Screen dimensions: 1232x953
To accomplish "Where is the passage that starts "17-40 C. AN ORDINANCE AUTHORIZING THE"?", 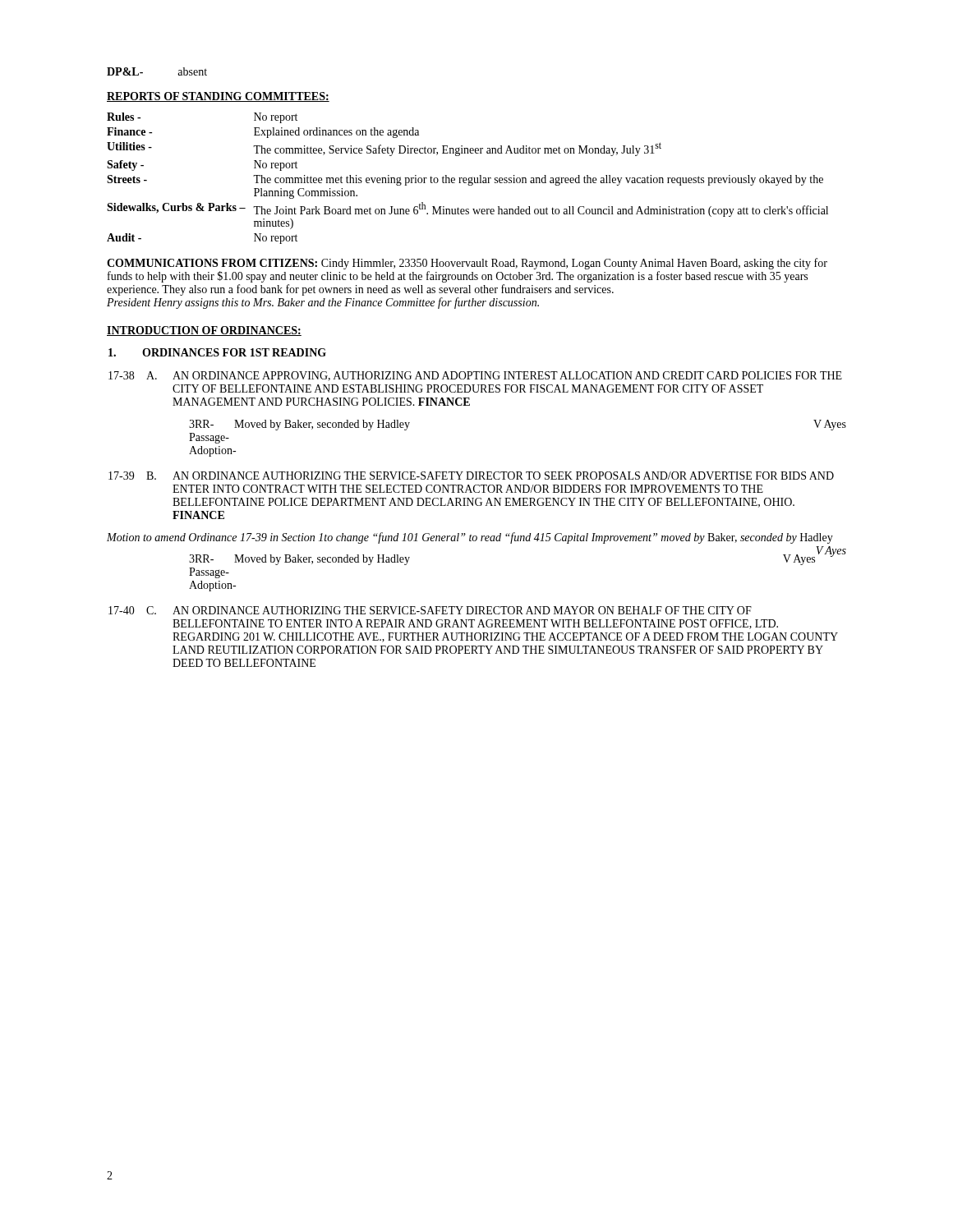I will [476, 638].
